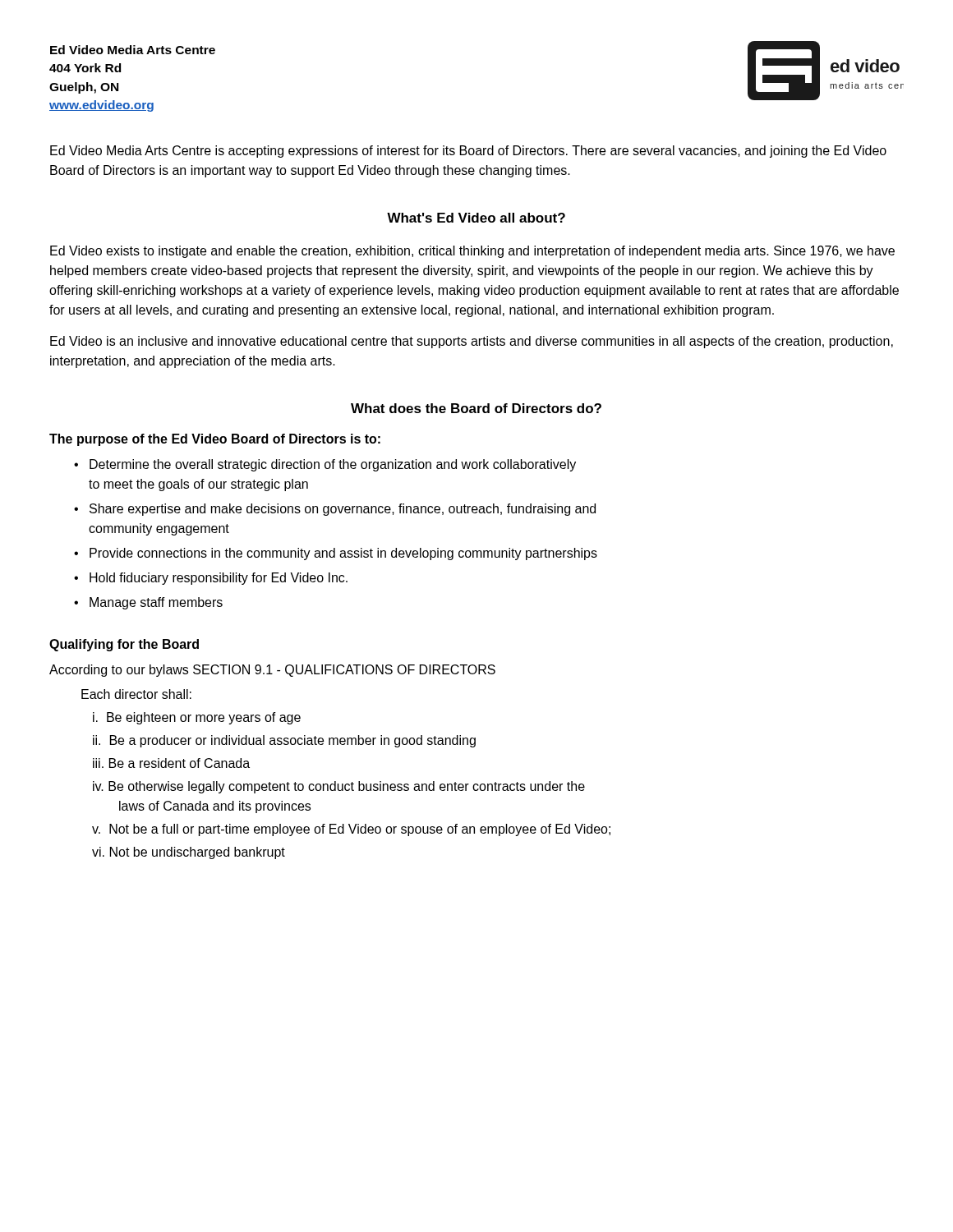Select the block starting "Ed Video exists to instigate and"
Image resolution: width=953 pixels, height=1232 pixels.
coord(474,280)
